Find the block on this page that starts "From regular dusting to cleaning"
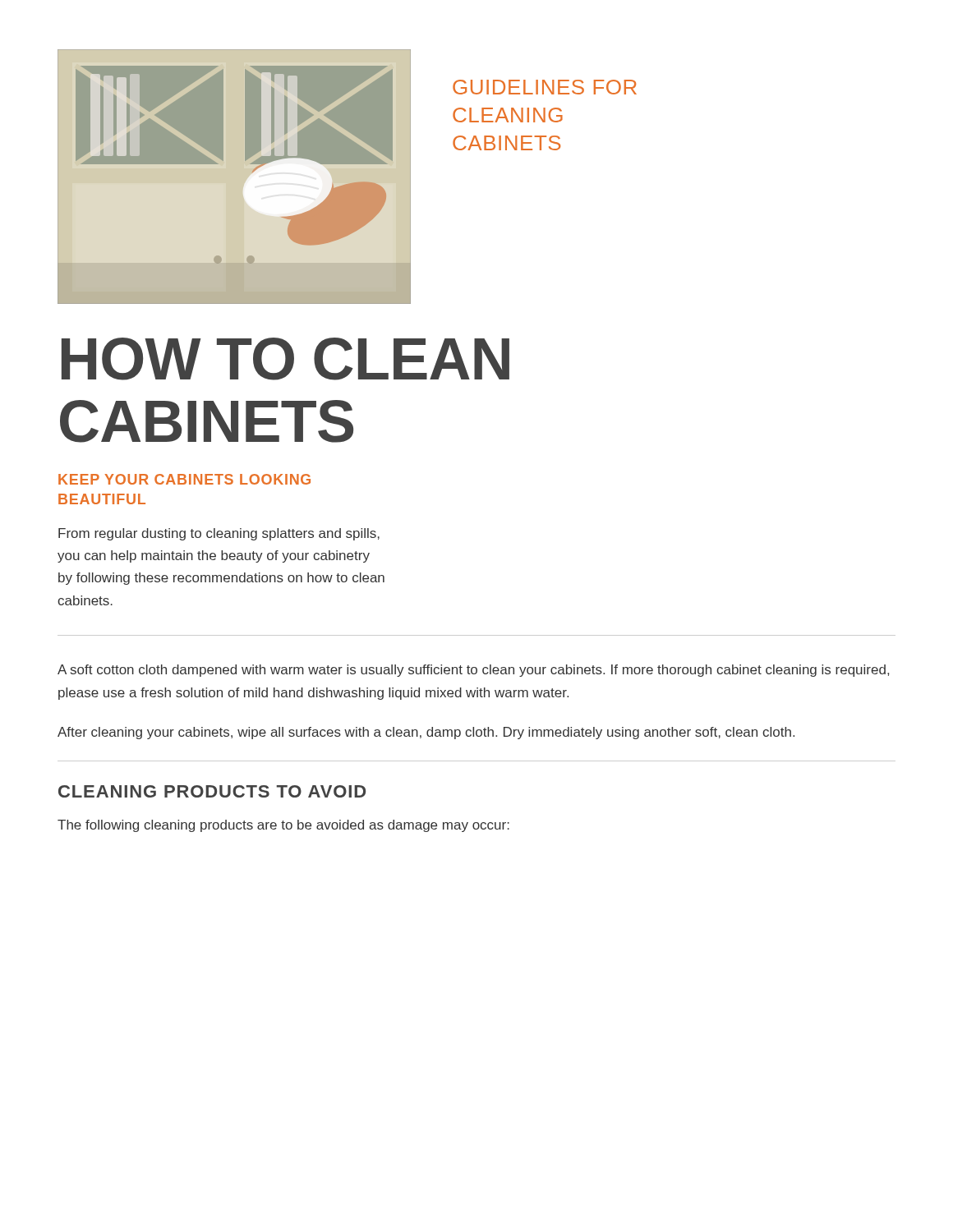The height and width of the screenshot is (1232, 953). (x=255, y=567)
